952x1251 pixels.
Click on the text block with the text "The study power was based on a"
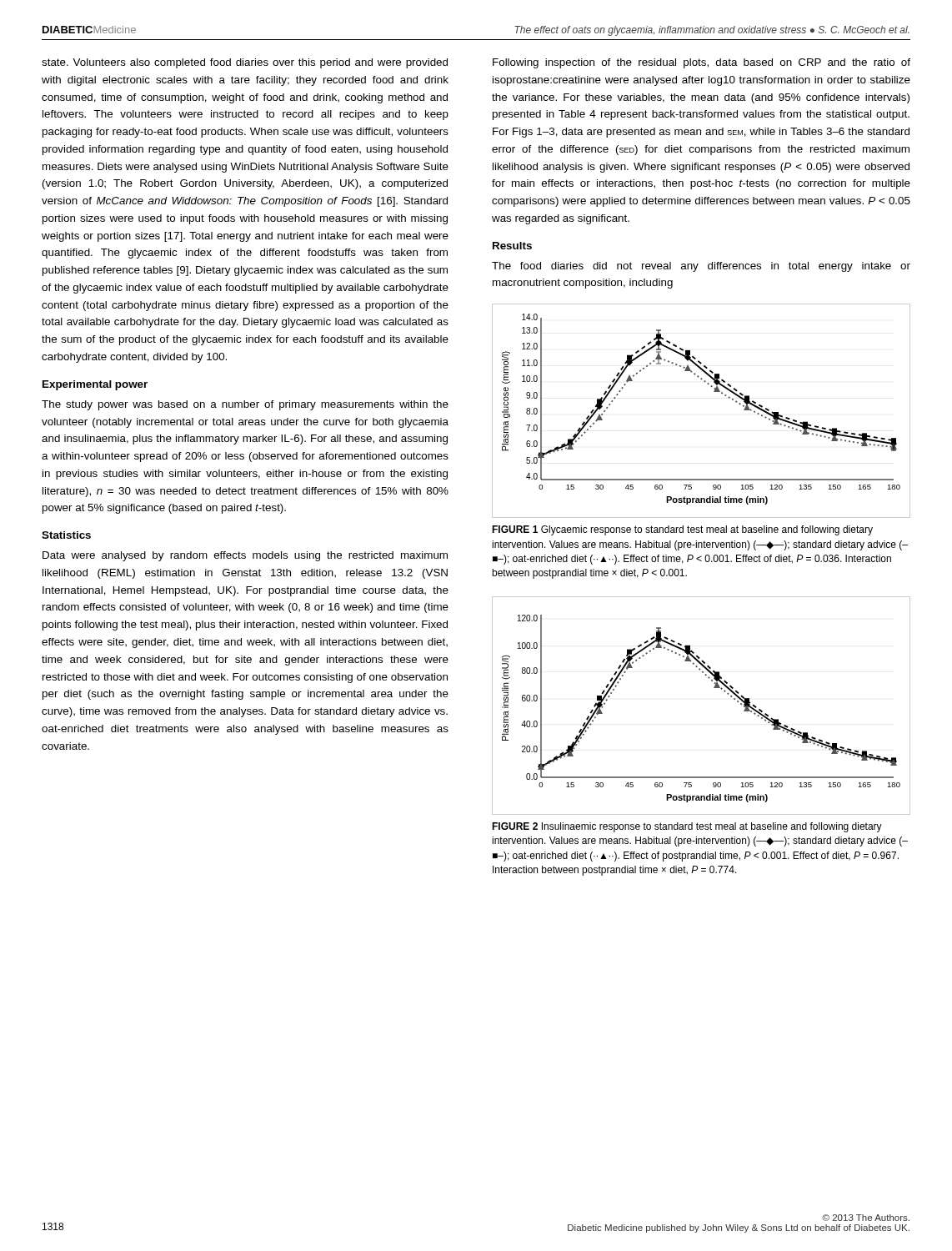tap(245, 457)
